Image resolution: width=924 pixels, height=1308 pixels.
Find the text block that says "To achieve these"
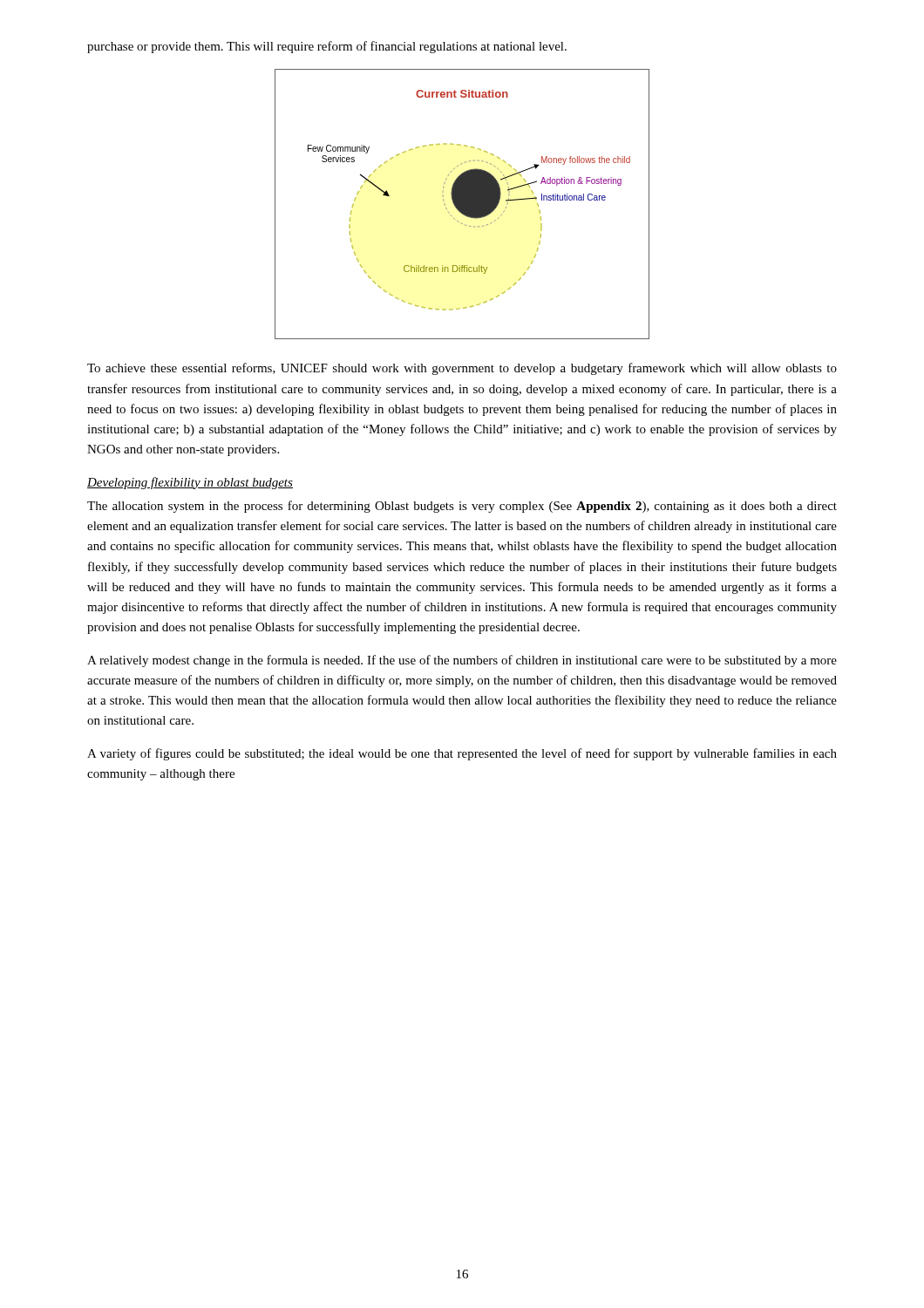click(x=462, y=409)
